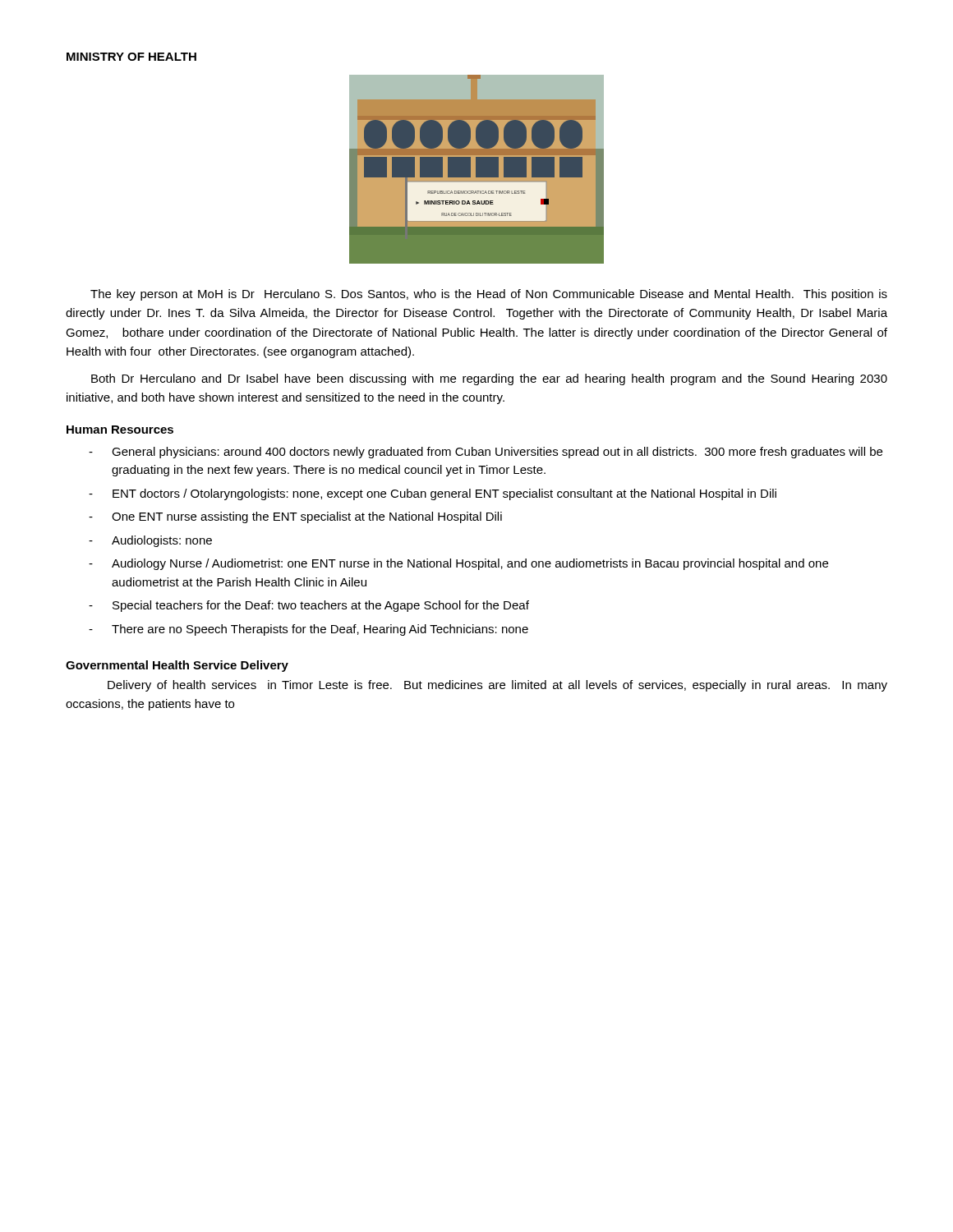
Task: Click on the list item that reads "- Audiology Nurse / Audiometrist: one ENT"
Action: point(476,573)
